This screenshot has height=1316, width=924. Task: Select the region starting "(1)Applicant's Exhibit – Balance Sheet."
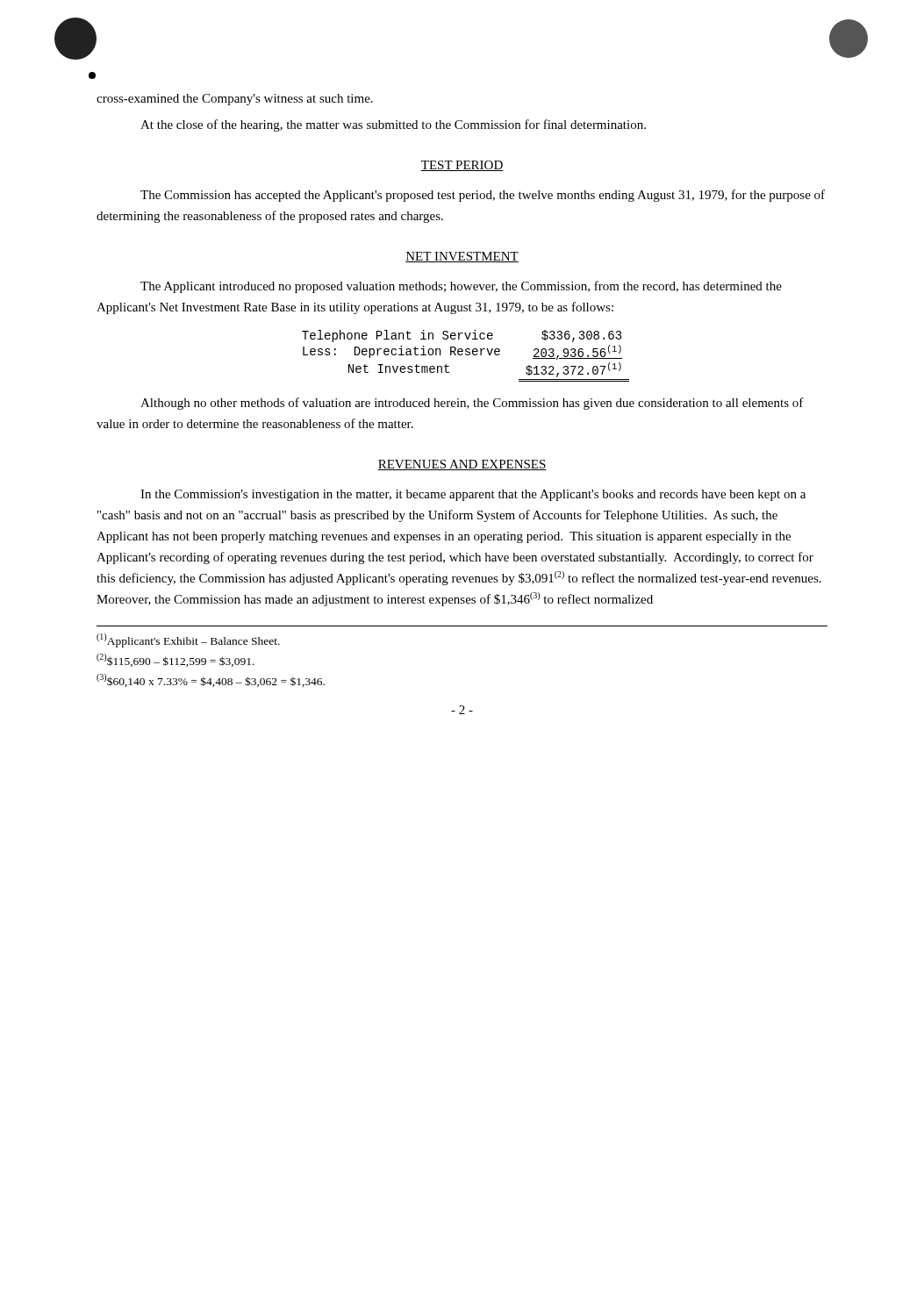tap(188, 640)
